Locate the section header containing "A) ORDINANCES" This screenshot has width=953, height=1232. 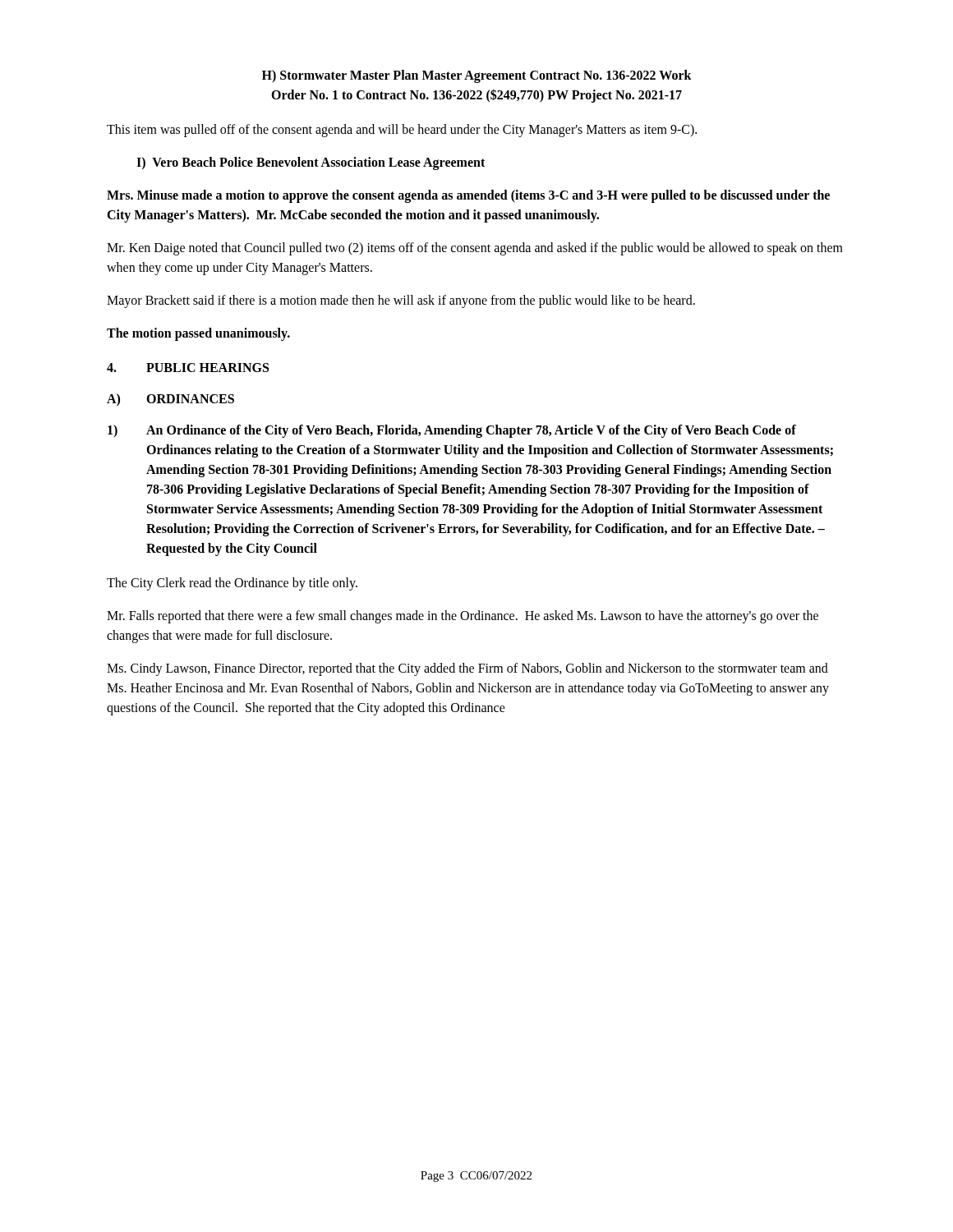point(171,399)
